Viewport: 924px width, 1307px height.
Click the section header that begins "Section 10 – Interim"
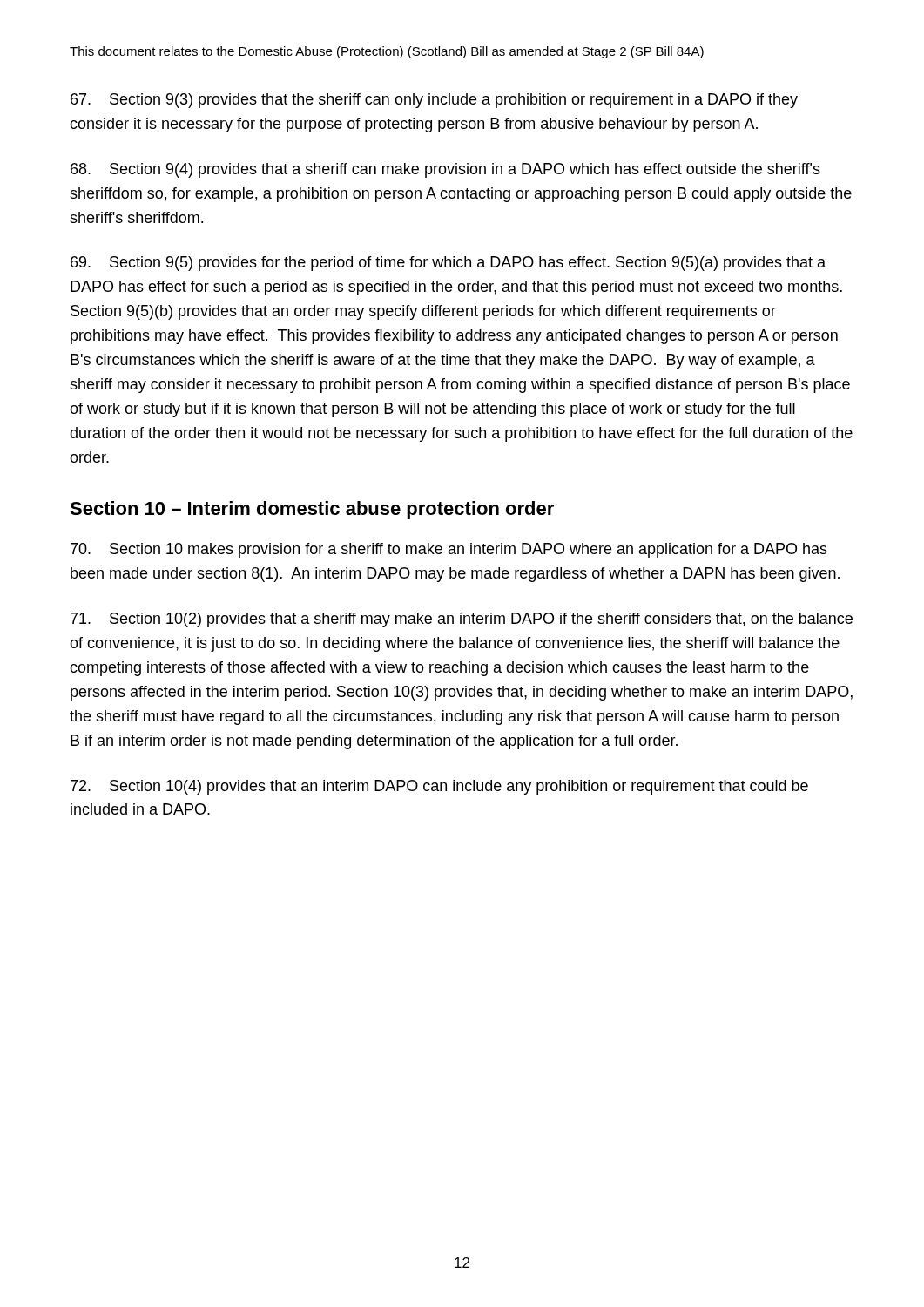point(312,509)
